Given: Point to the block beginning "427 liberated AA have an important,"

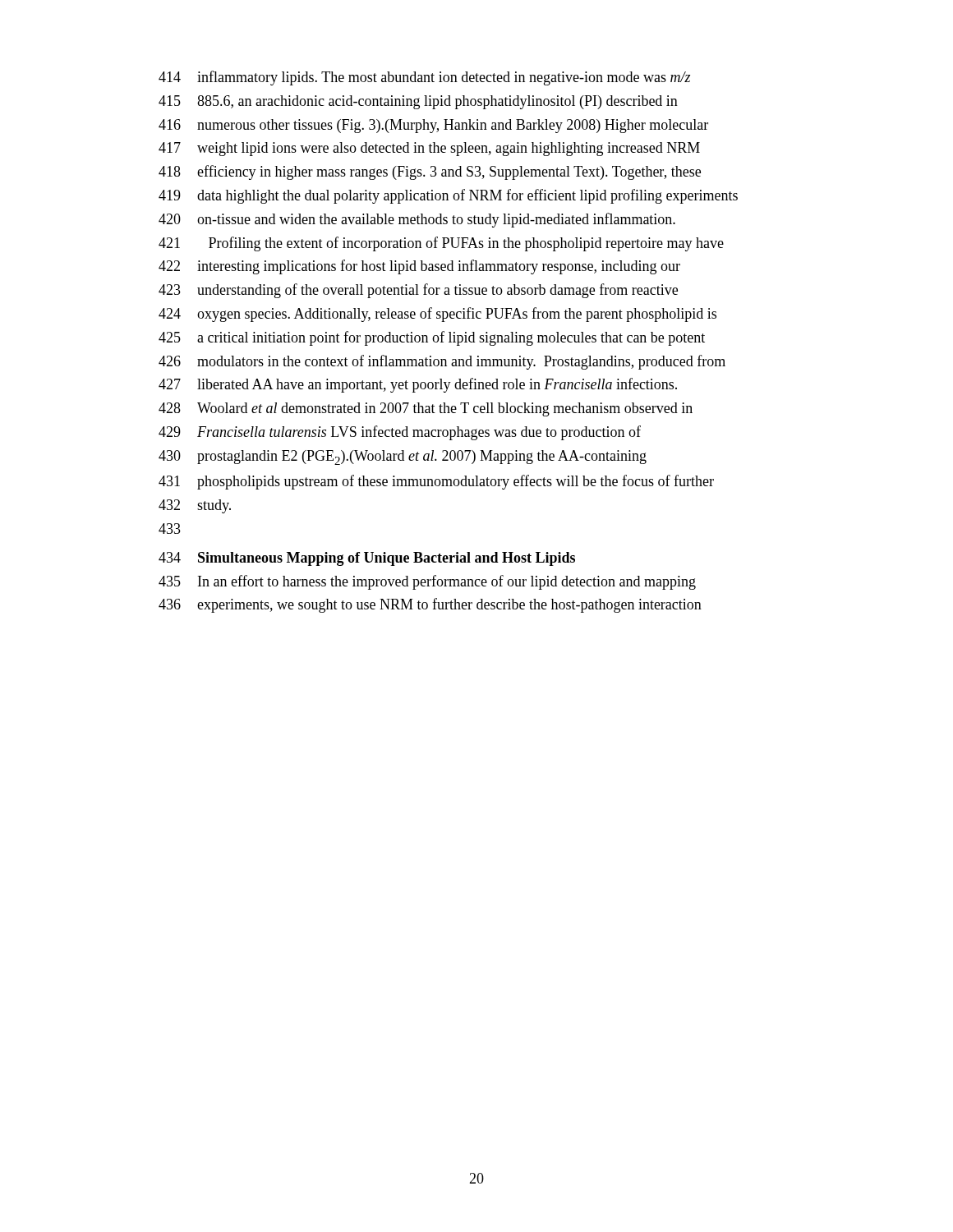Looking at the screenshot, I should 476,385.
